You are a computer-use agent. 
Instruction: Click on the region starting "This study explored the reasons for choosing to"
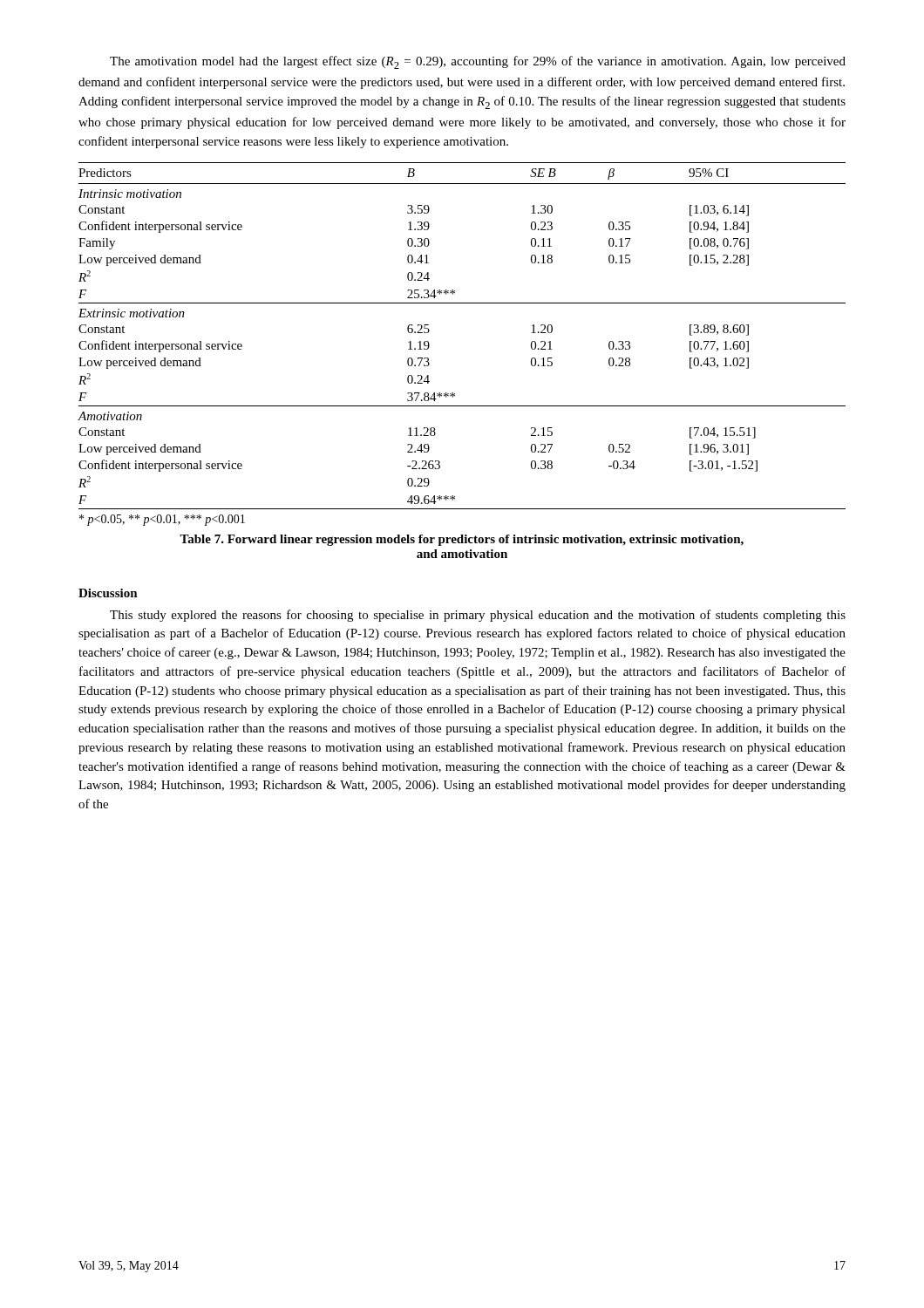tap(462, 710)
